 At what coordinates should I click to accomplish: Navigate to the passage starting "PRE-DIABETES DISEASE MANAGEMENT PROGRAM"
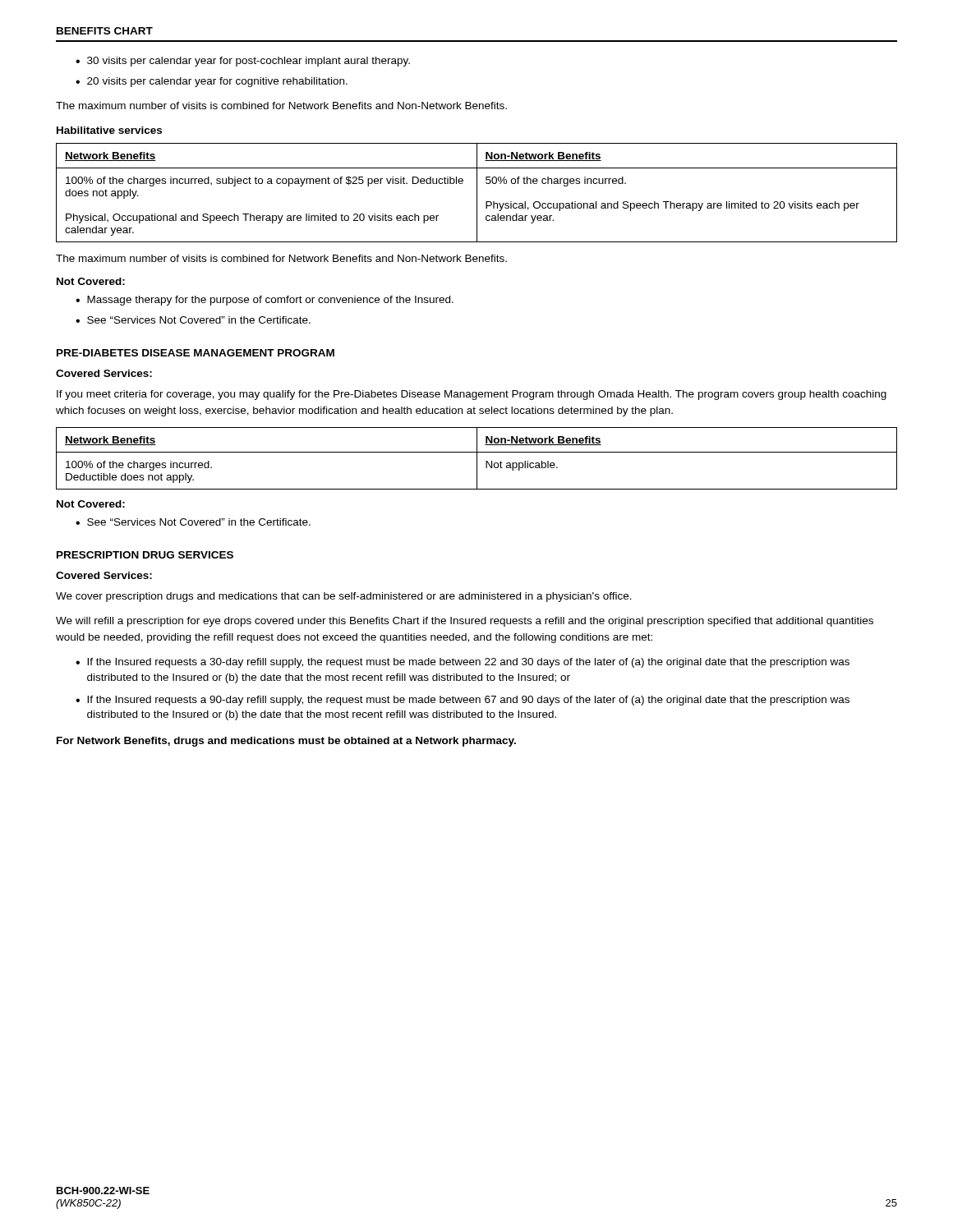click(x=195, y=352)
